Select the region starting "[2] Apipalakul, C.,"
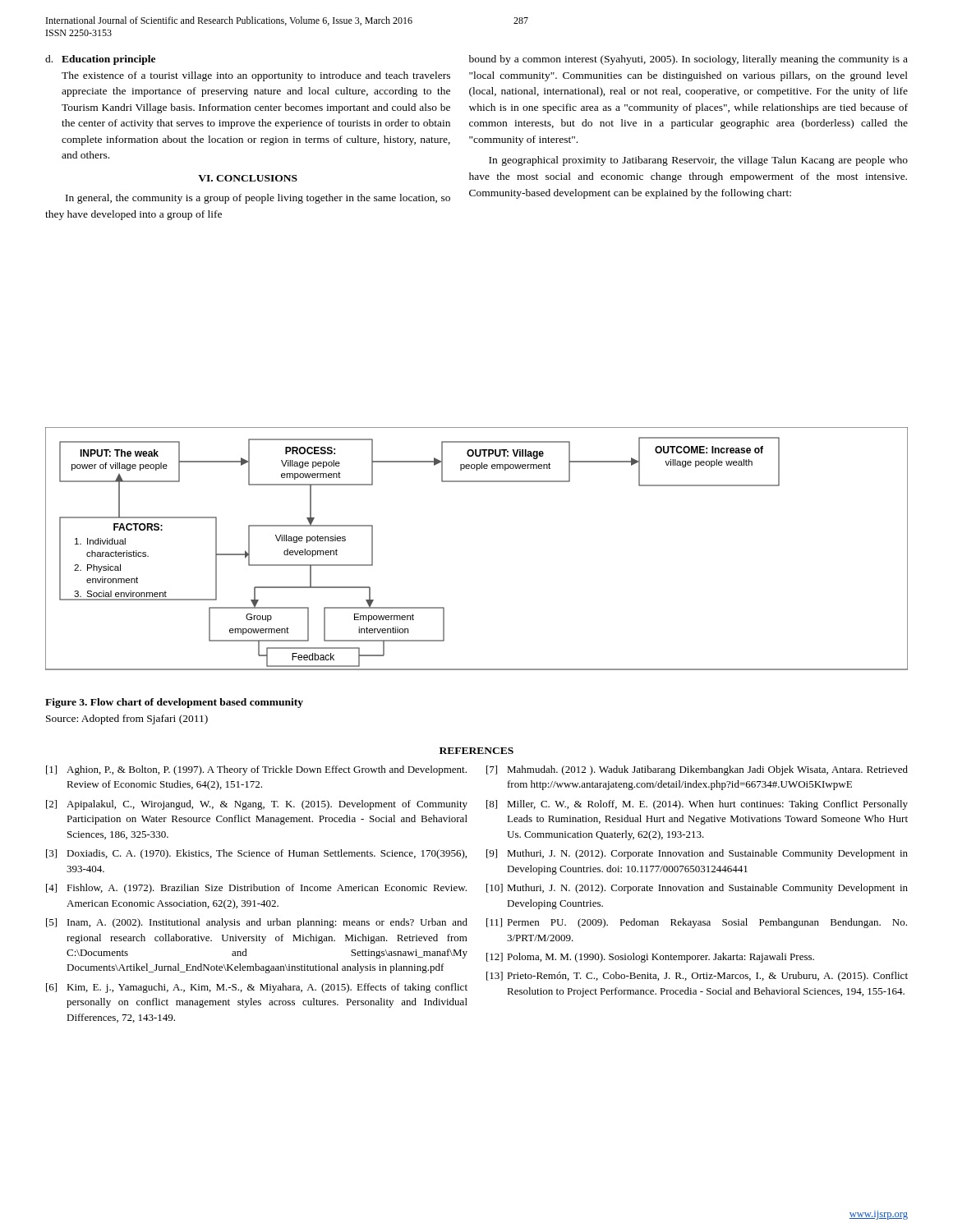953x1232 pixels. (256, 819)
